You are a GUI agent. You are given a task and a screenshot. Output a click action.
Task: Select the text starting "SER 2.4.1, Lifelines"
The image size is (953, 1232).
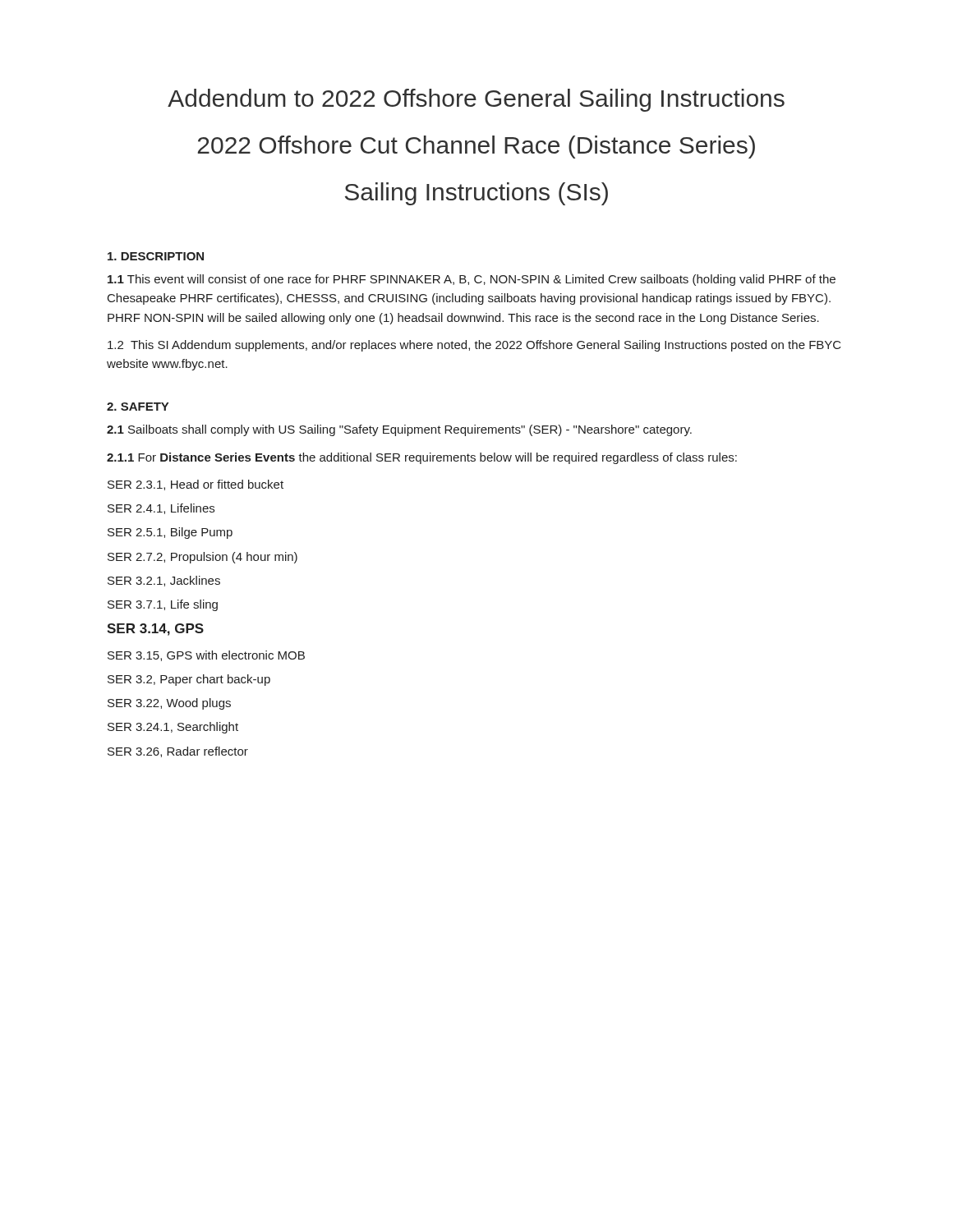pyautogui.click(x=161, y=508)
